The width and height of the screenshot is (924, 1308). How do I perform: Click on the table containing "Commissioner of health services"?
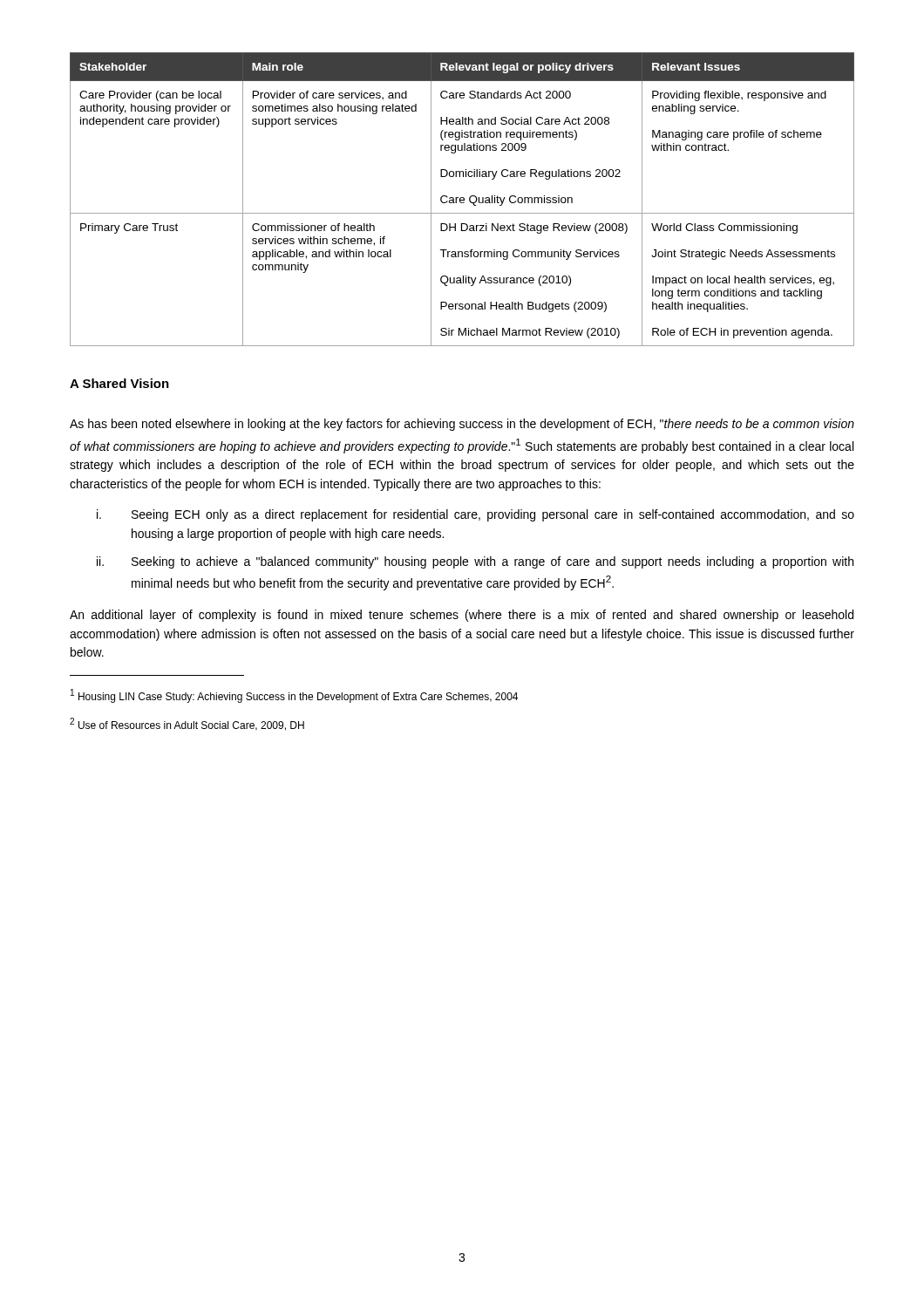[x=462, y=199]
